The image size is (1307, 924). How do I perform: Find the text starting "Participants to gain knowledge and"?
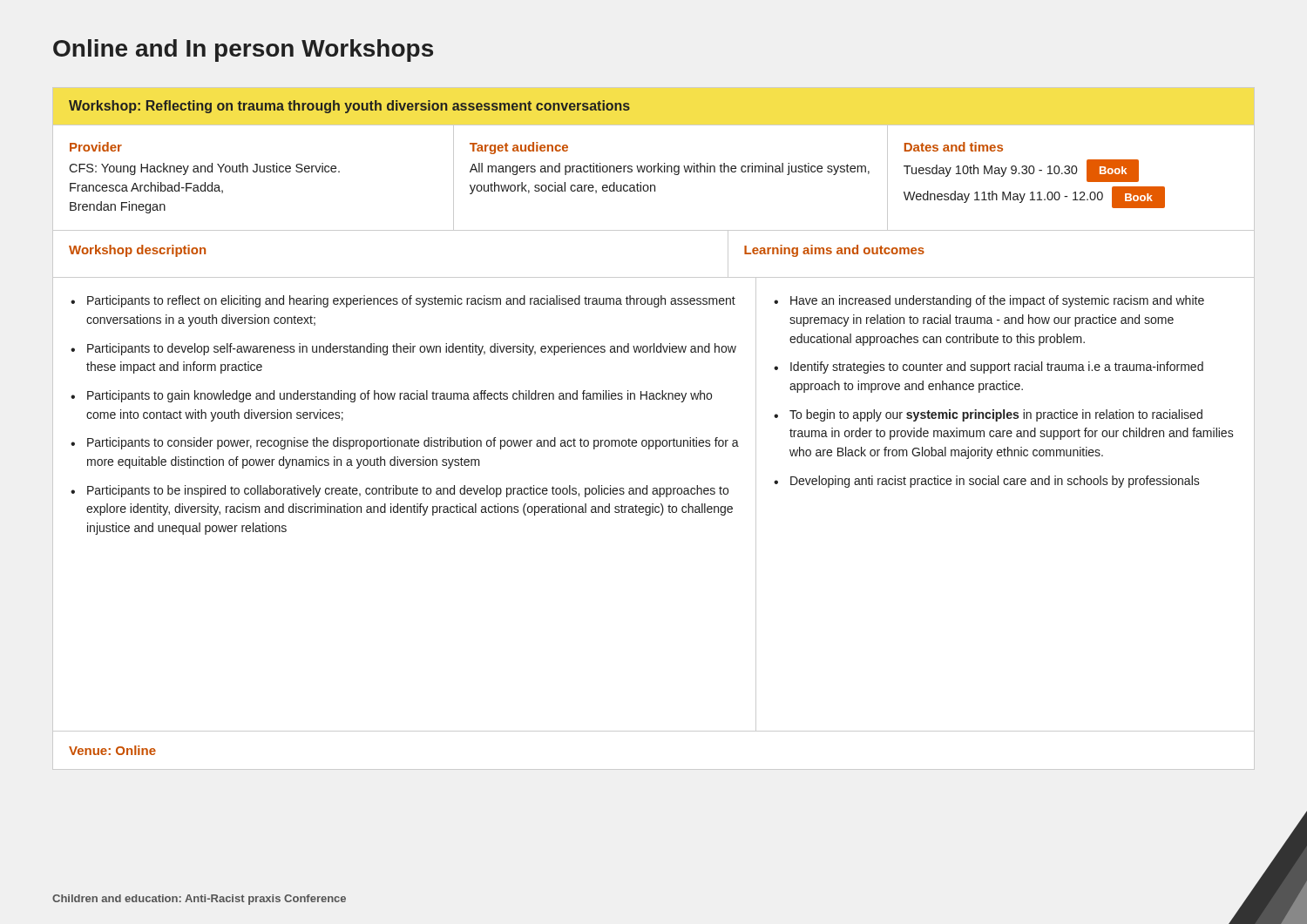(x=399, y=405)
